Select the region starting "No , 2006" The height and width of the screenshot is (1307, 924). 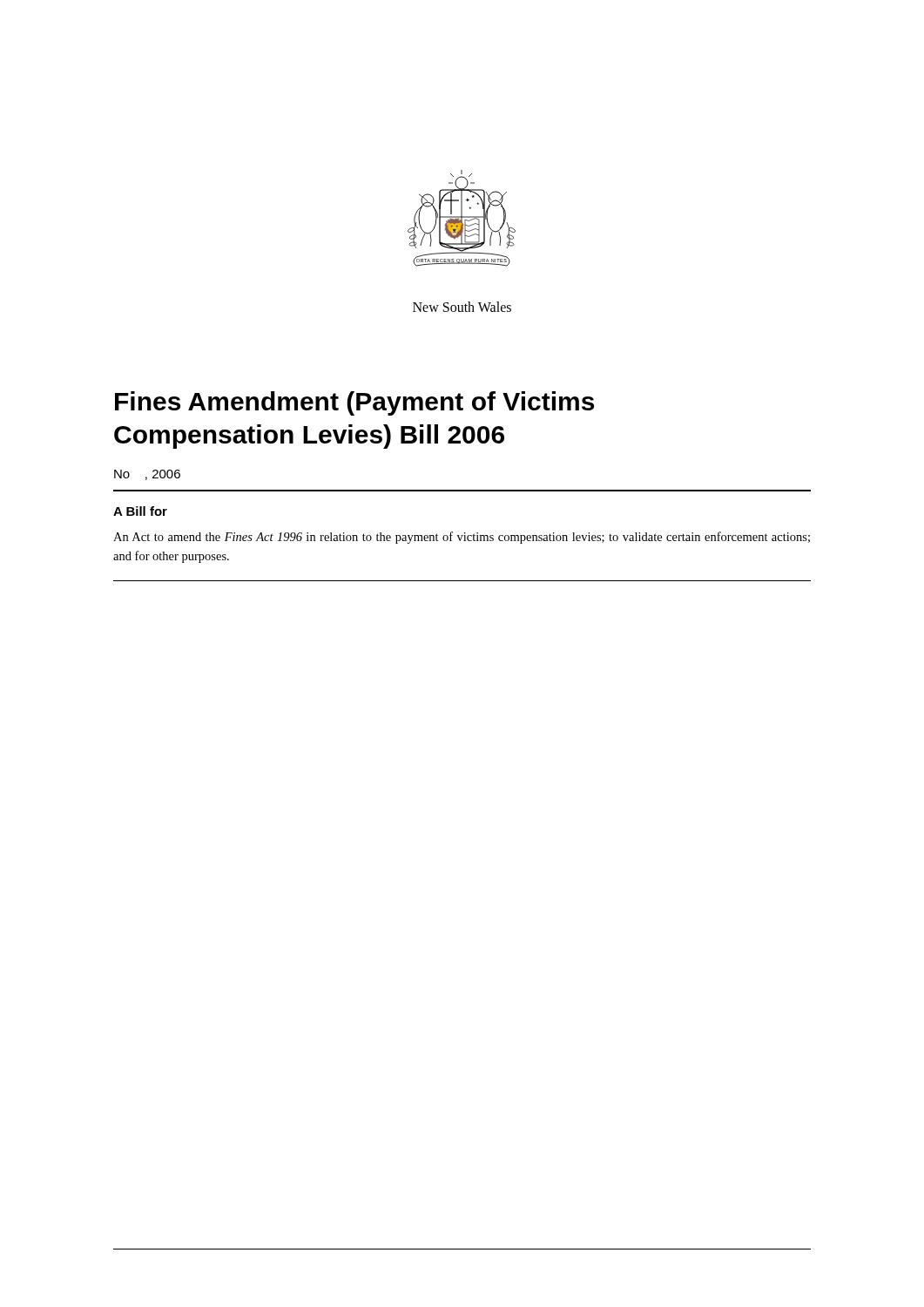pyautogui.click(x=147, y=474)
